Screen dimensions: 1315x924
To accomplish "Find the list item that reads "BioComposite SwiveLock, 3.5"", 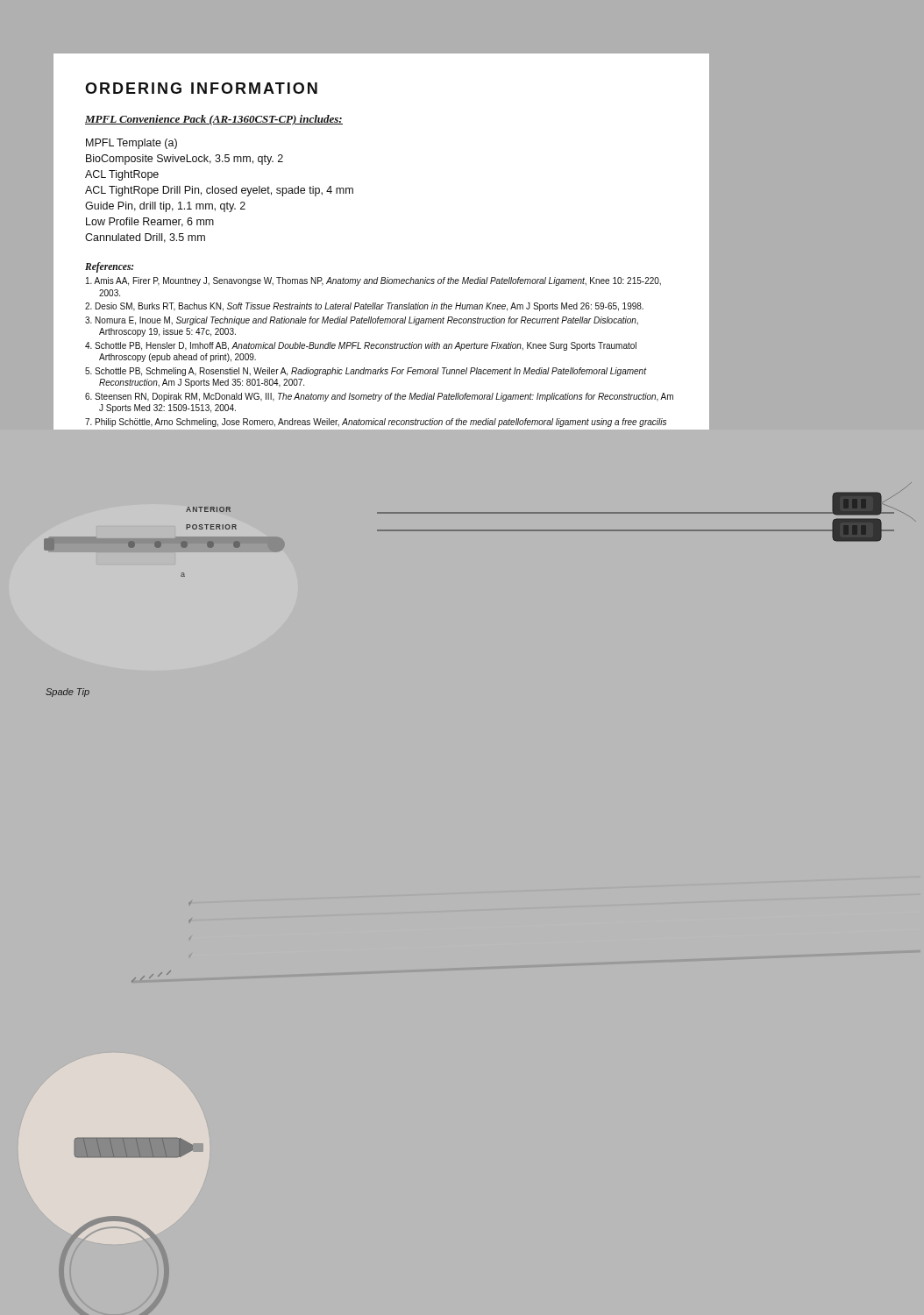I will 185,160.
